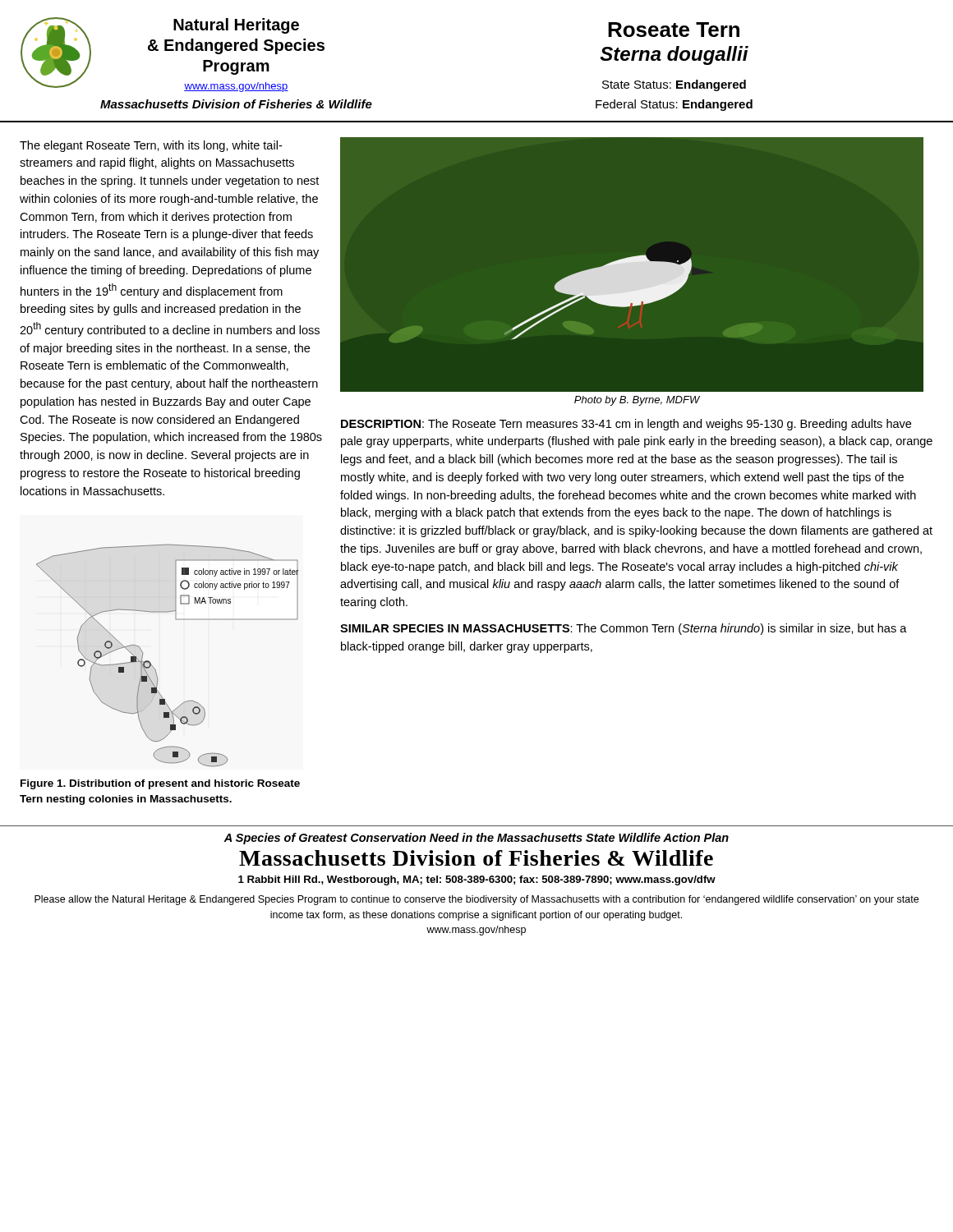This screenshot has width=953, height=1232.
Task: Click on the text block that says "A Species of Greatest"
Action: tap(476, 838)
